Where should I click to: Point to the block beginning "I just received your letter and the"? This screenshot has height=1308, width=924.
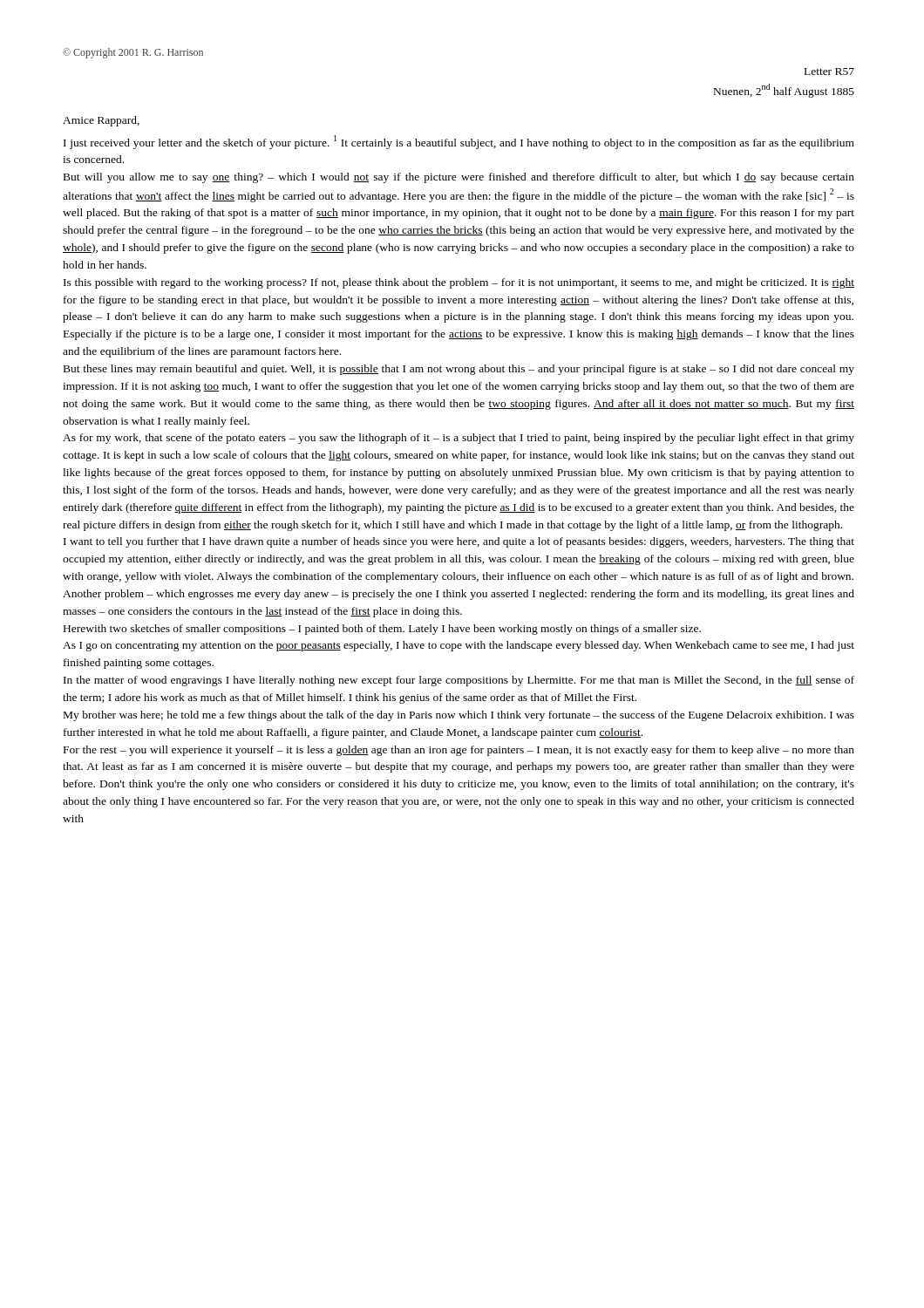(x=458, y=480)
